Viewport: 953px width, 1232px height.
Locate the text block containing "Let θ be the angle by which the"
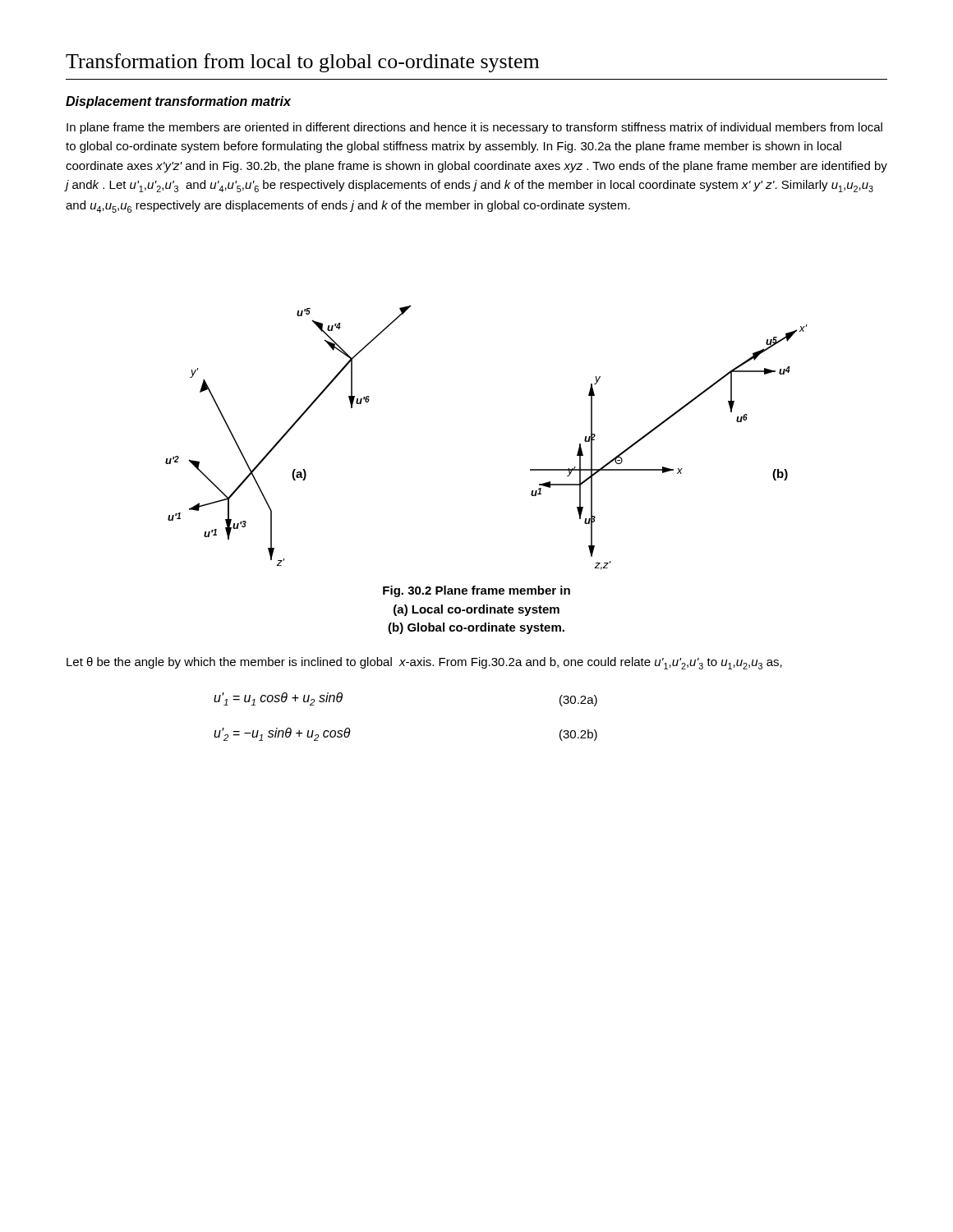click(x=476, y=662)
